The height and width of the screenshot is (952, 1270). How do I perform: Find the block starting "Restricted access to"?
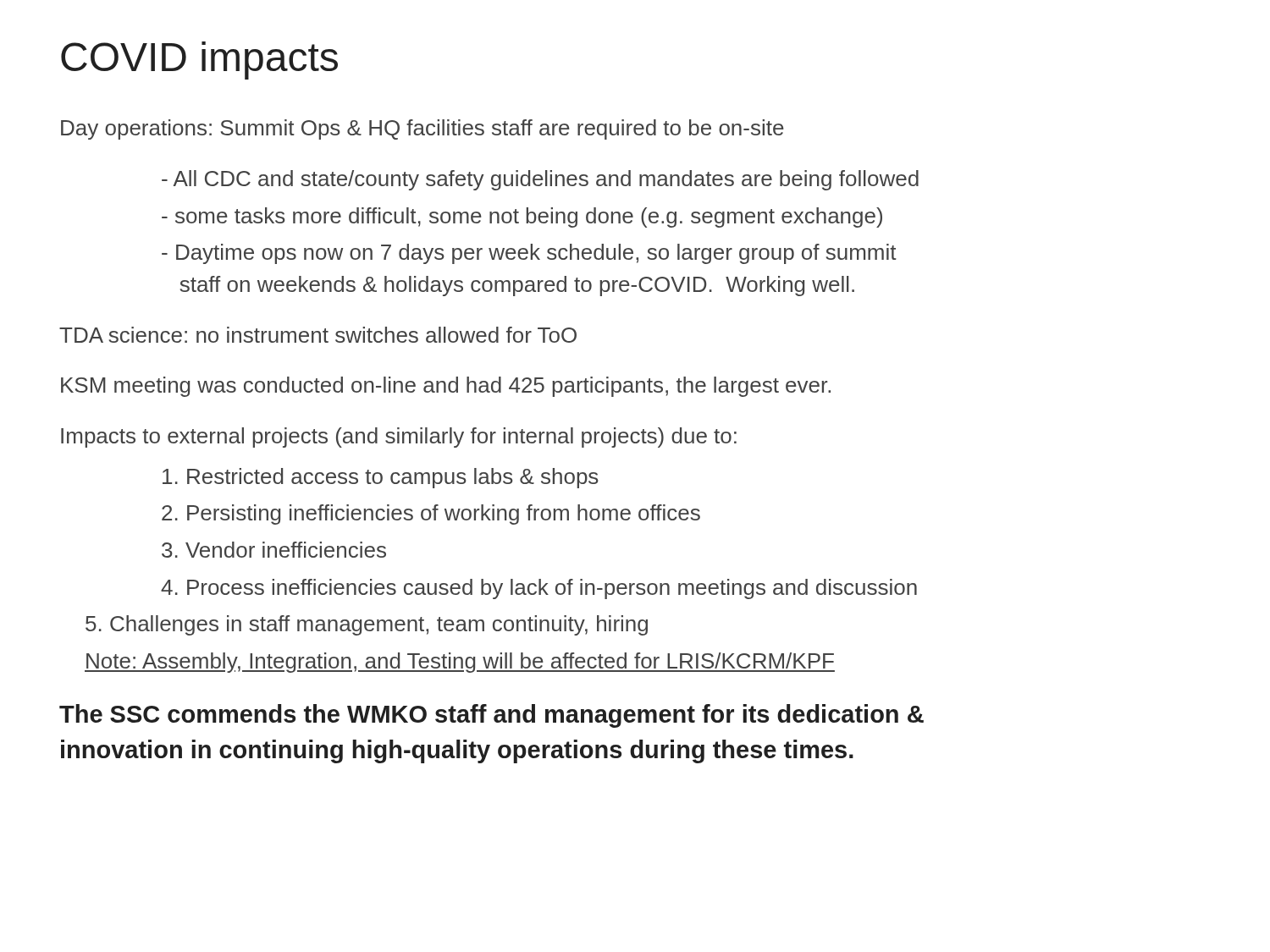point(380,476)
